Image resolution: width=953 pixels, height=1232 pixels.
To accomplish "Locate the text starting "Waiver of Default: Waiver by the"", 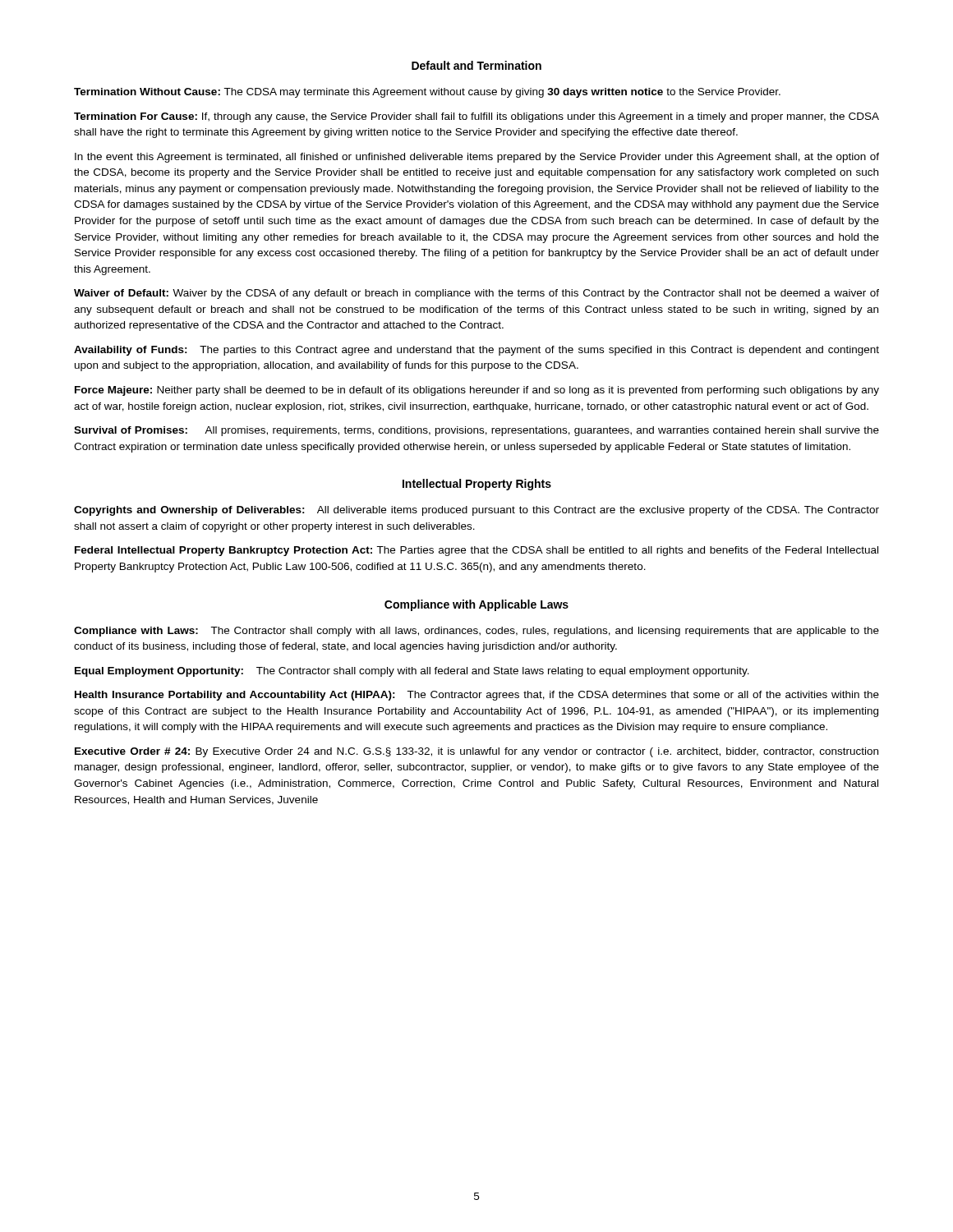I will 476,309.
